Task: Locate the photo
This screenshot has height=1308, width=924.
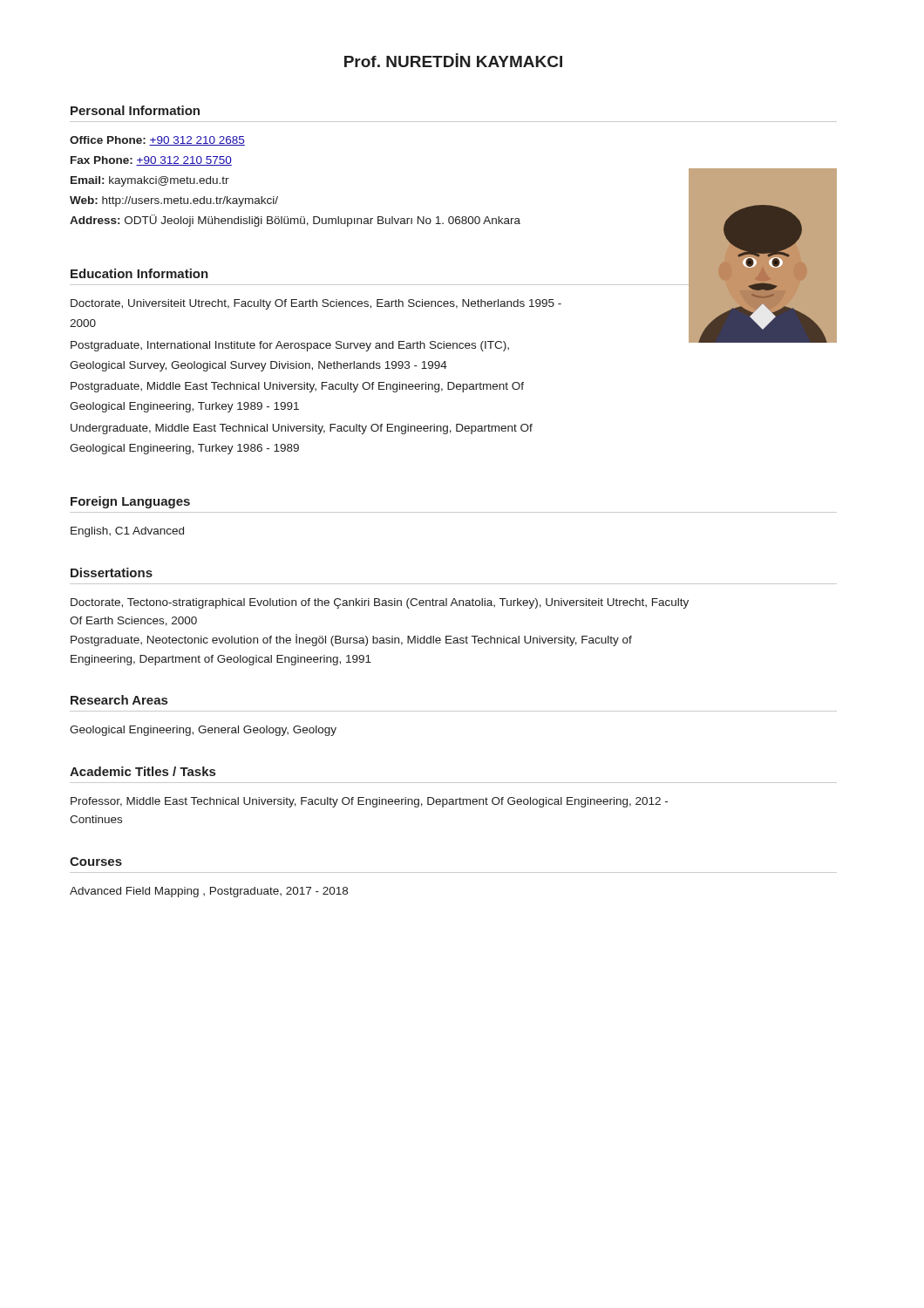Action: (763, 256)
